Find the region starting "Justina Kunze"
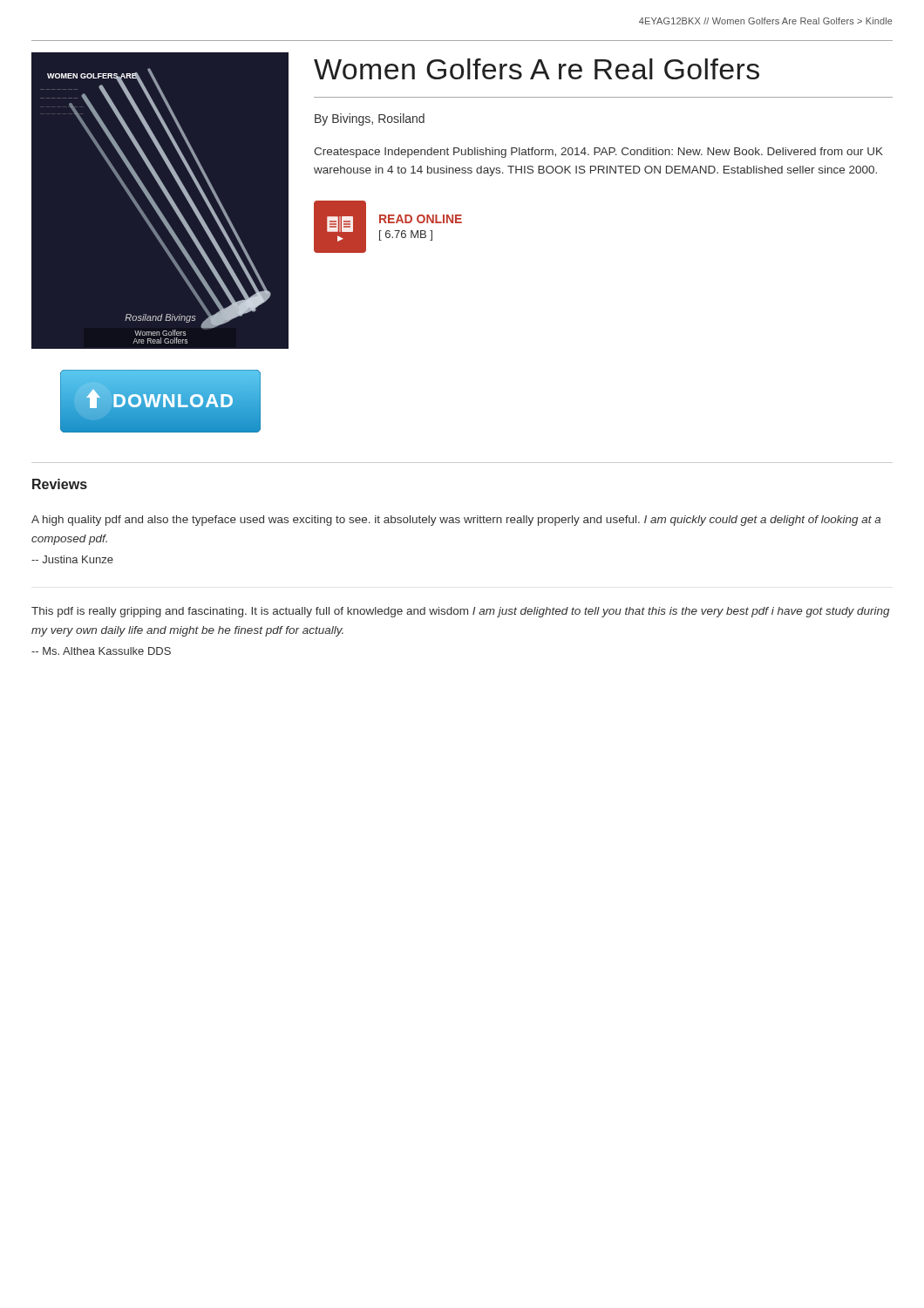924x1308 pixels. click(72, 560)
